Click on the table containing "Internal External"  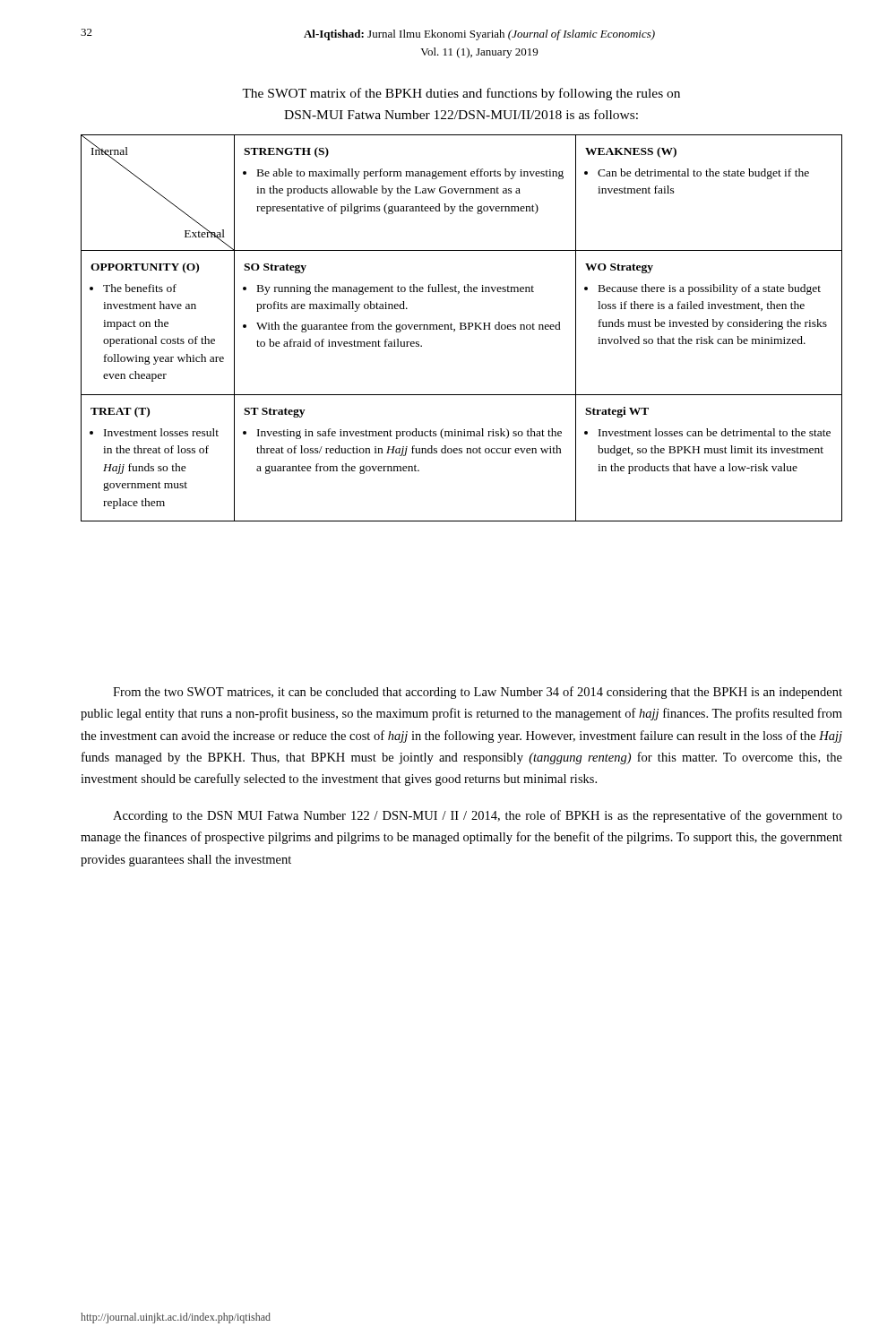(461, 328)
